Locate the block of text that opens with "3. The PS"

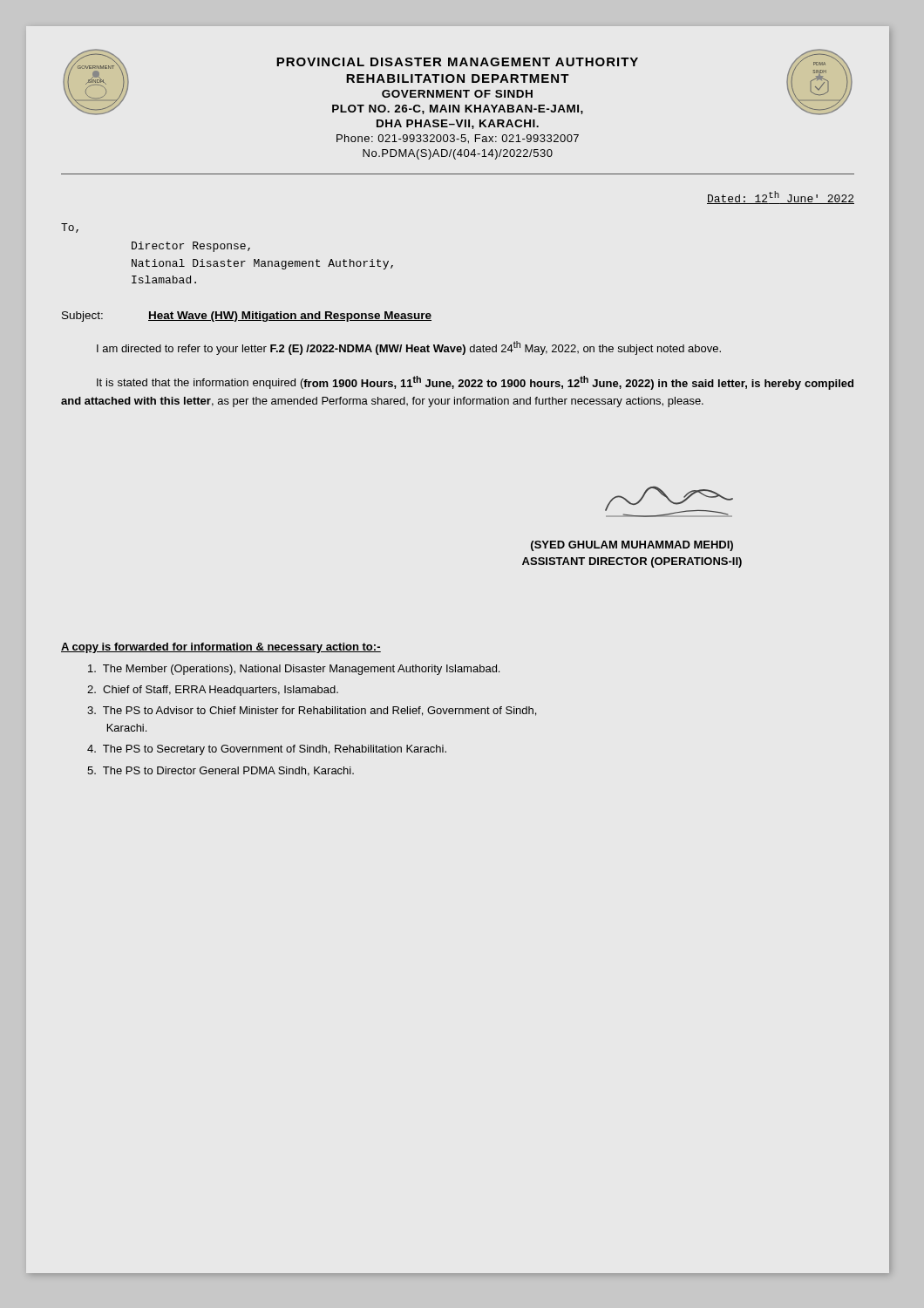[x=312, y=719]
